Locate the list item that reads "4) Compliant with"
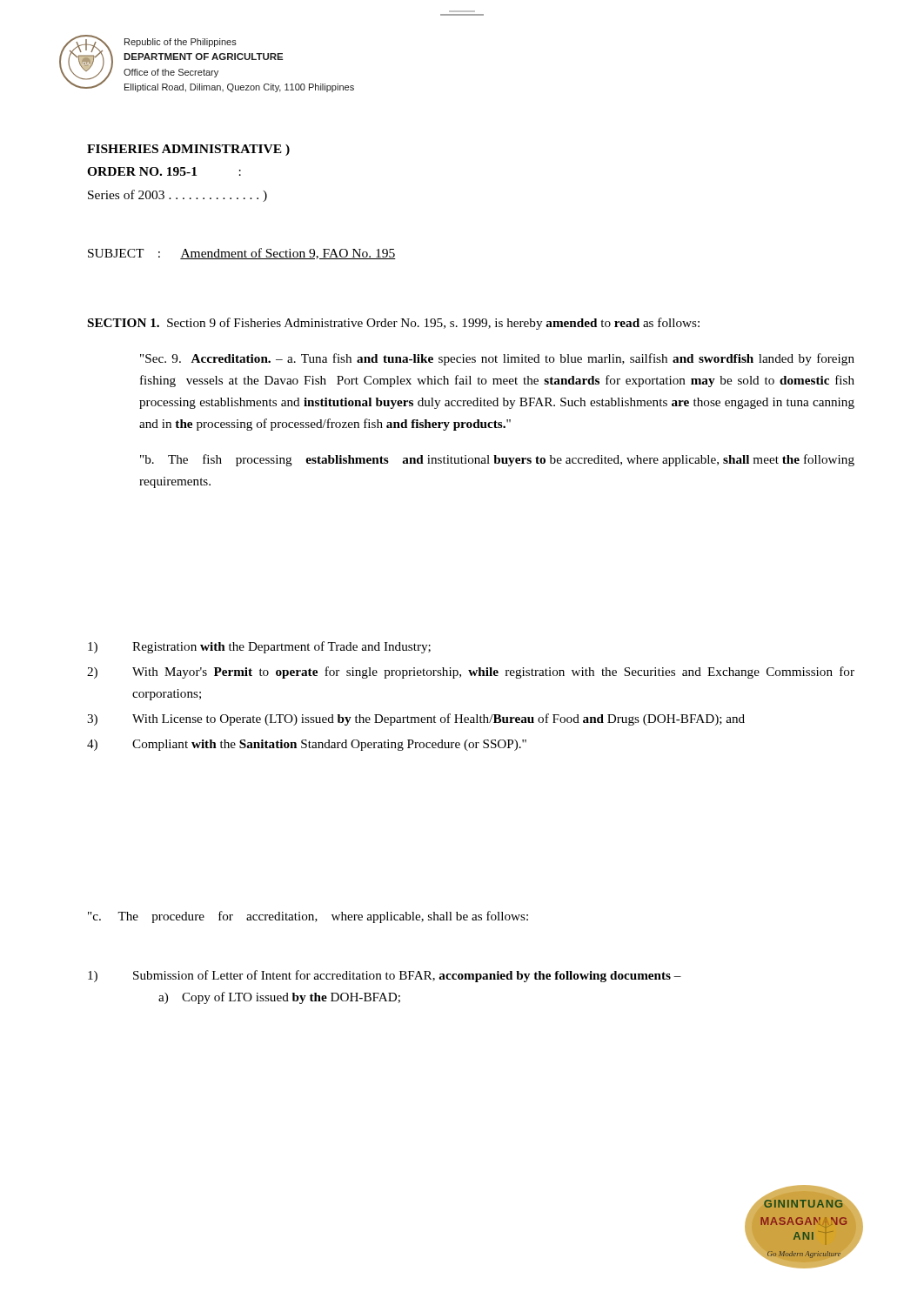 tap(471, 744)
